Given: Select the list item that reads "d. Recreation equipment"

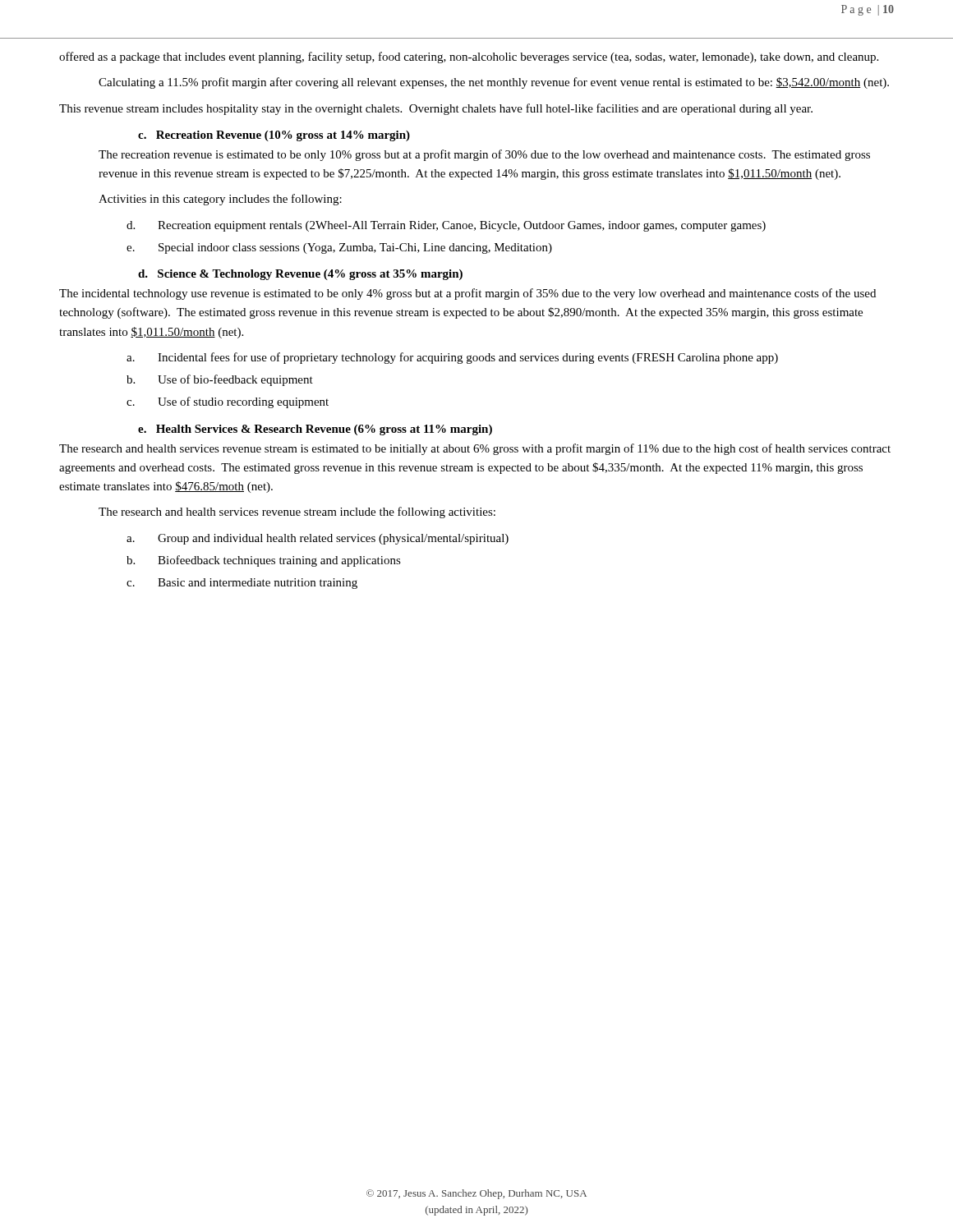Looking at the screenshot, I should [526, 225].
